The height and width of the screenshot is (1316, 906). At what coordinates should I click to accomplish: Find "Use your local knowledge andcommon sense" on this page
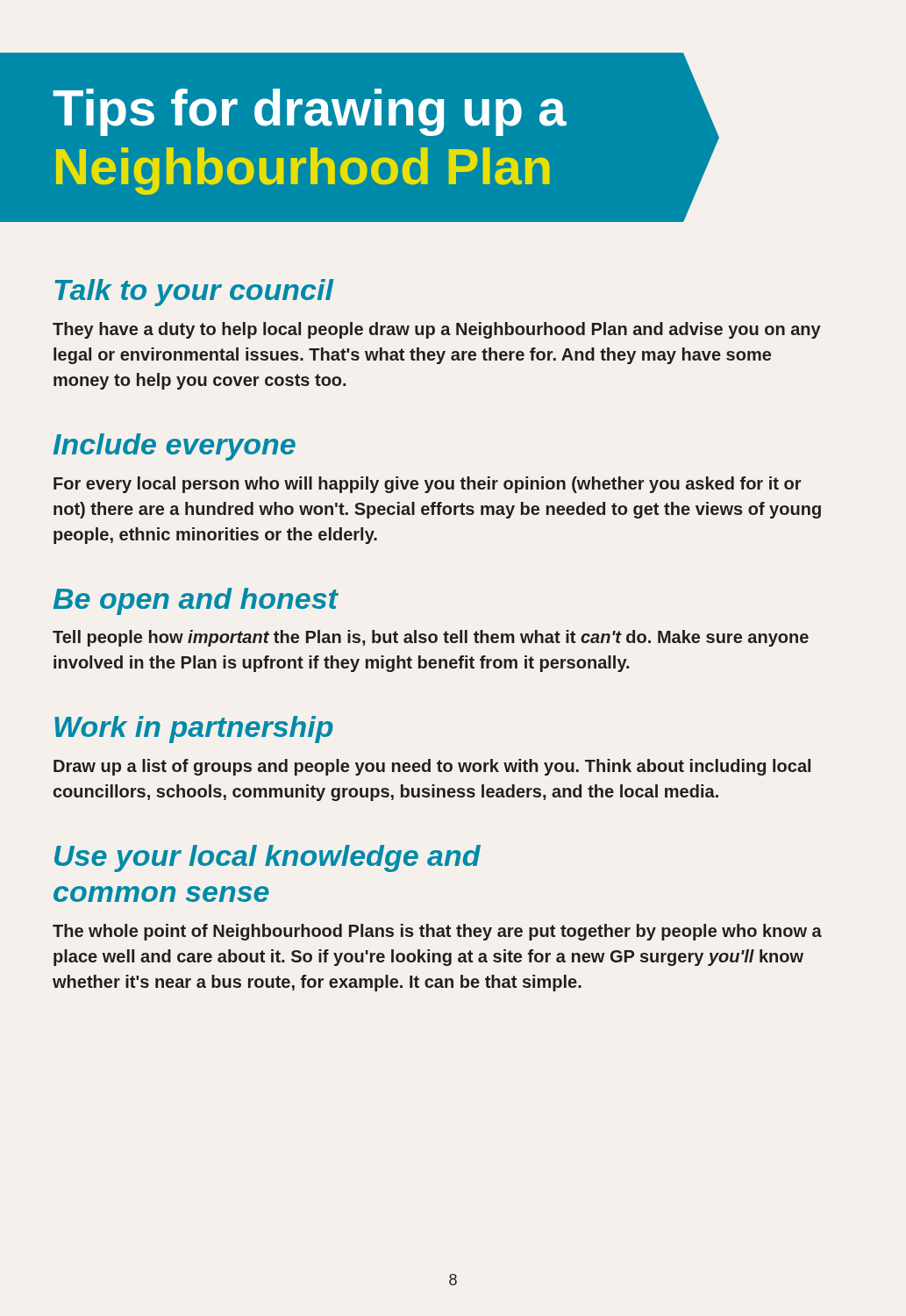tap(439, 874)
